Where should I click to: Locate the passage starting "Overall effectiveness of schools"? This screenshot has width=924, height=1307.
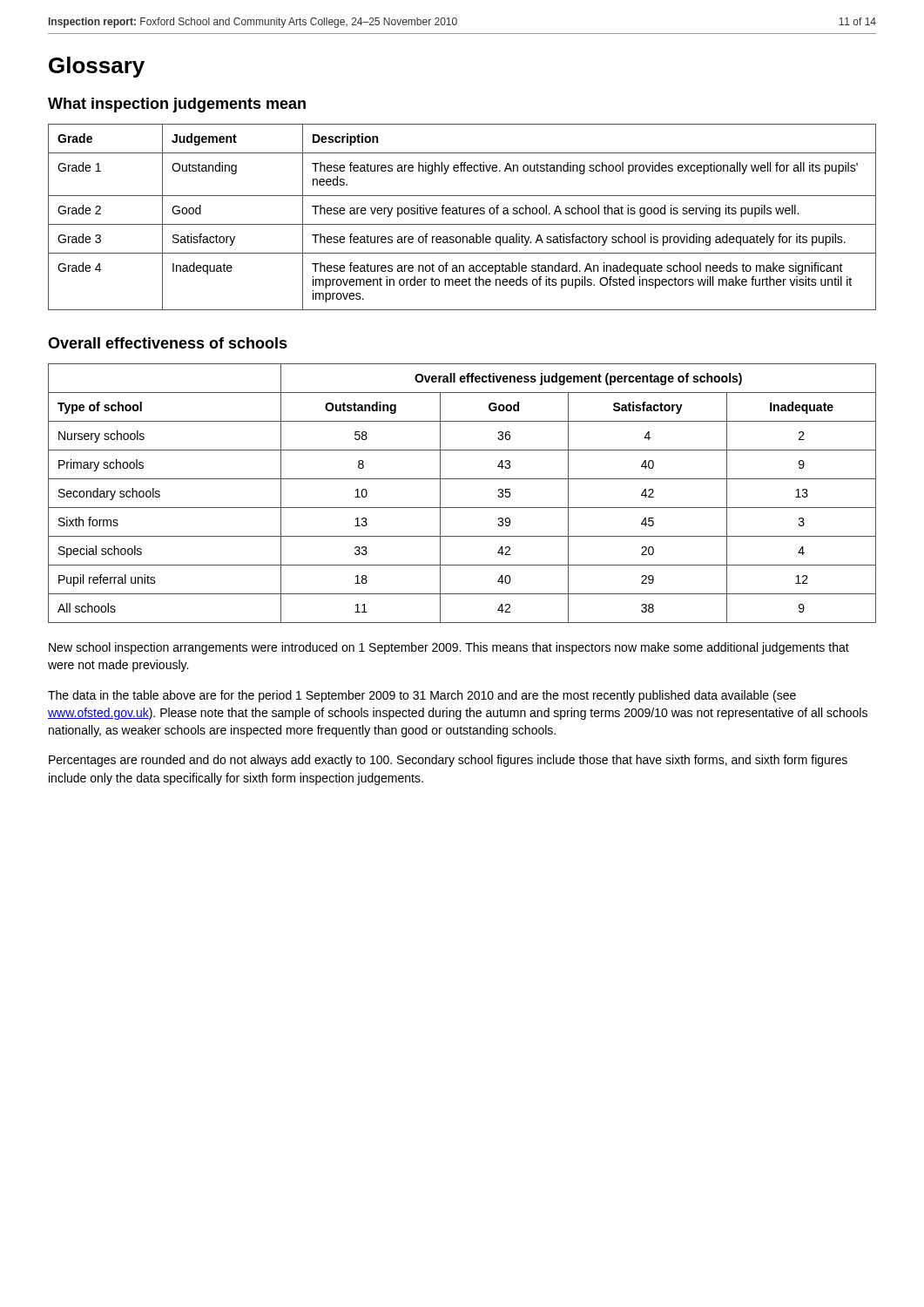point(168,344)
